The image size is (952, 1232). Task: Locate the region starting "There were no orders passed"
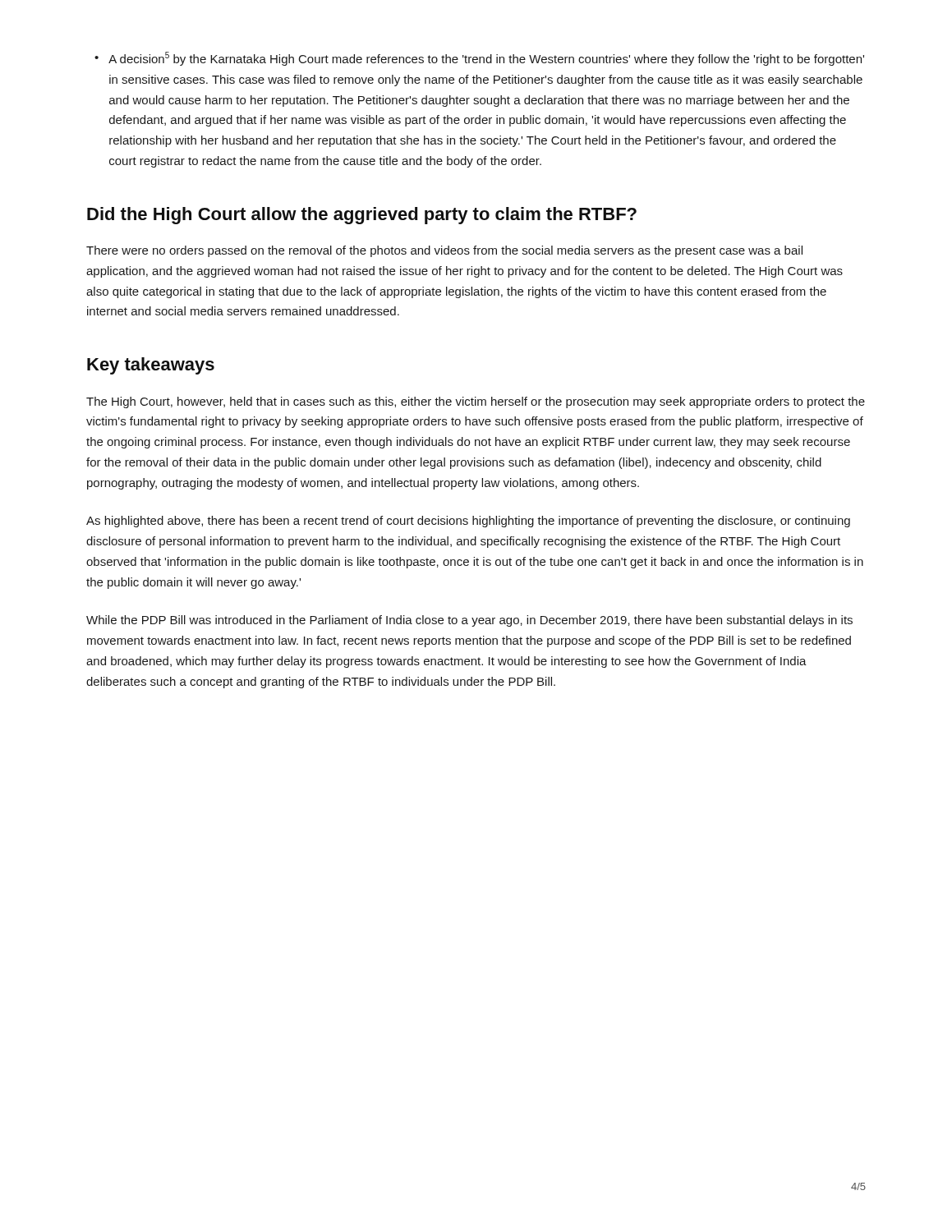click(x=465, y=281)
